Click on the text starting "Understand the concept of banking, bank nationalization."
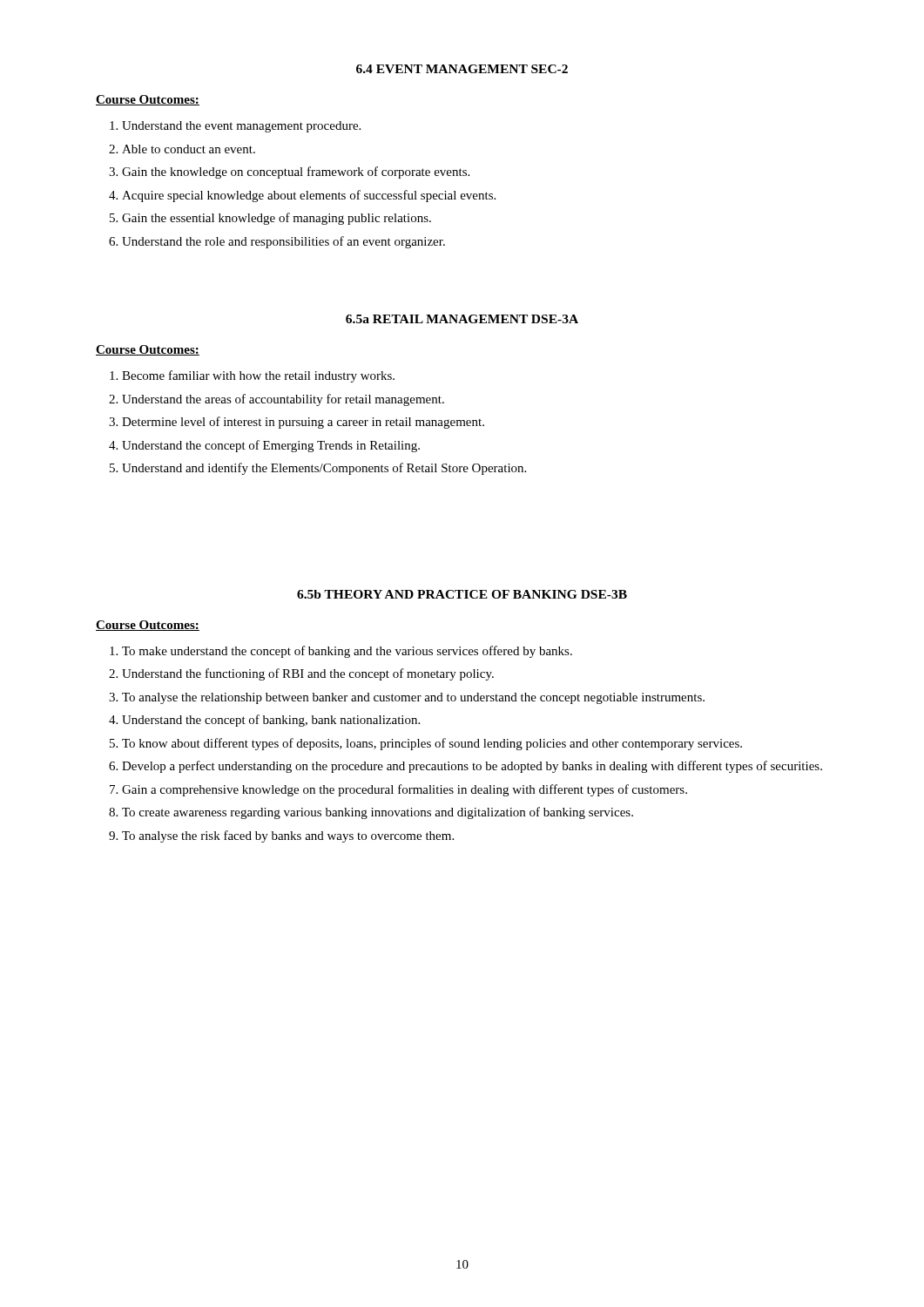Screen dimensions: 1307x924 271,720
